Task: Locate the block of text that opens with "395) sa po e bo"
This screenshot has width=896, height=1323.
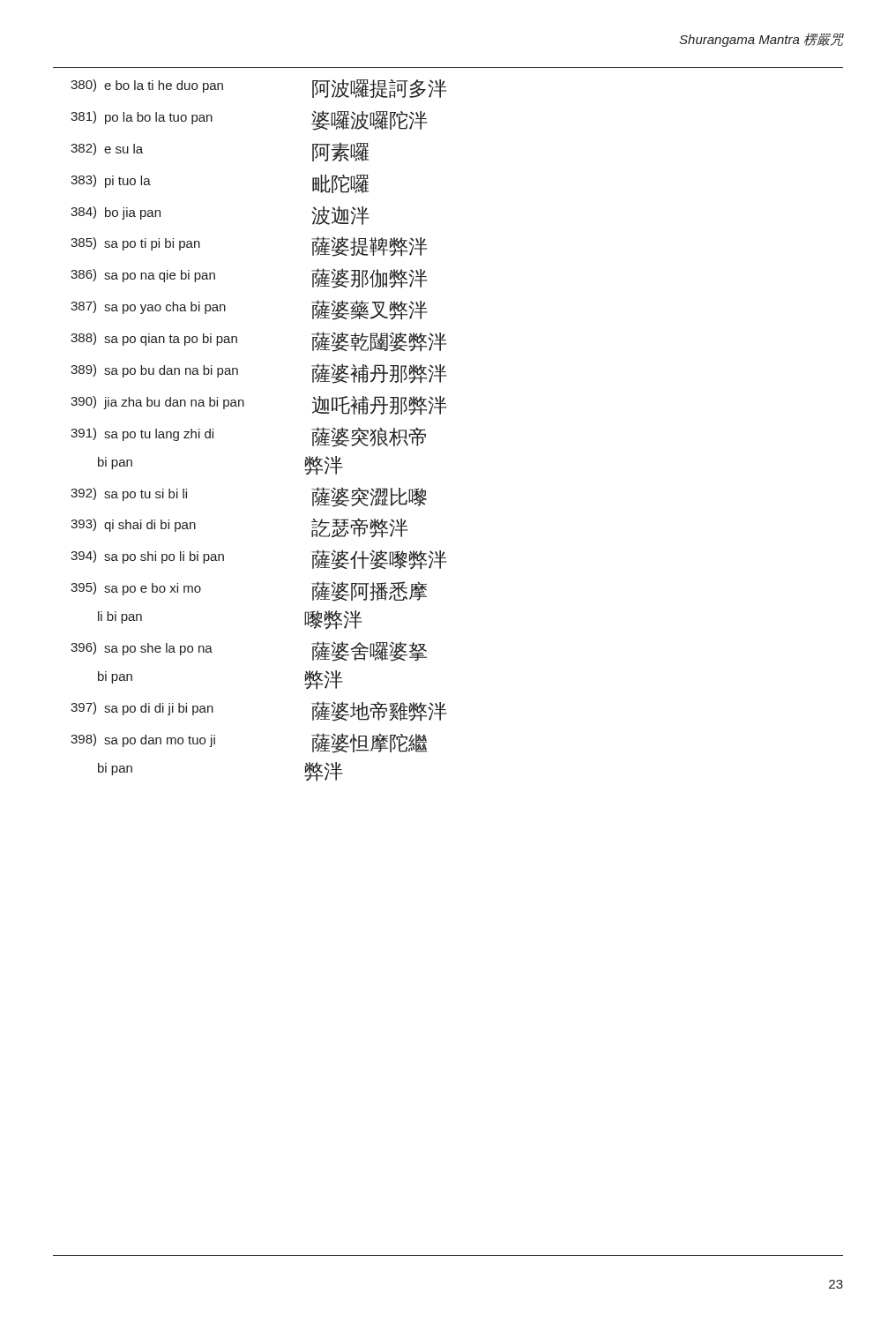Action: [x=127, y=591]
